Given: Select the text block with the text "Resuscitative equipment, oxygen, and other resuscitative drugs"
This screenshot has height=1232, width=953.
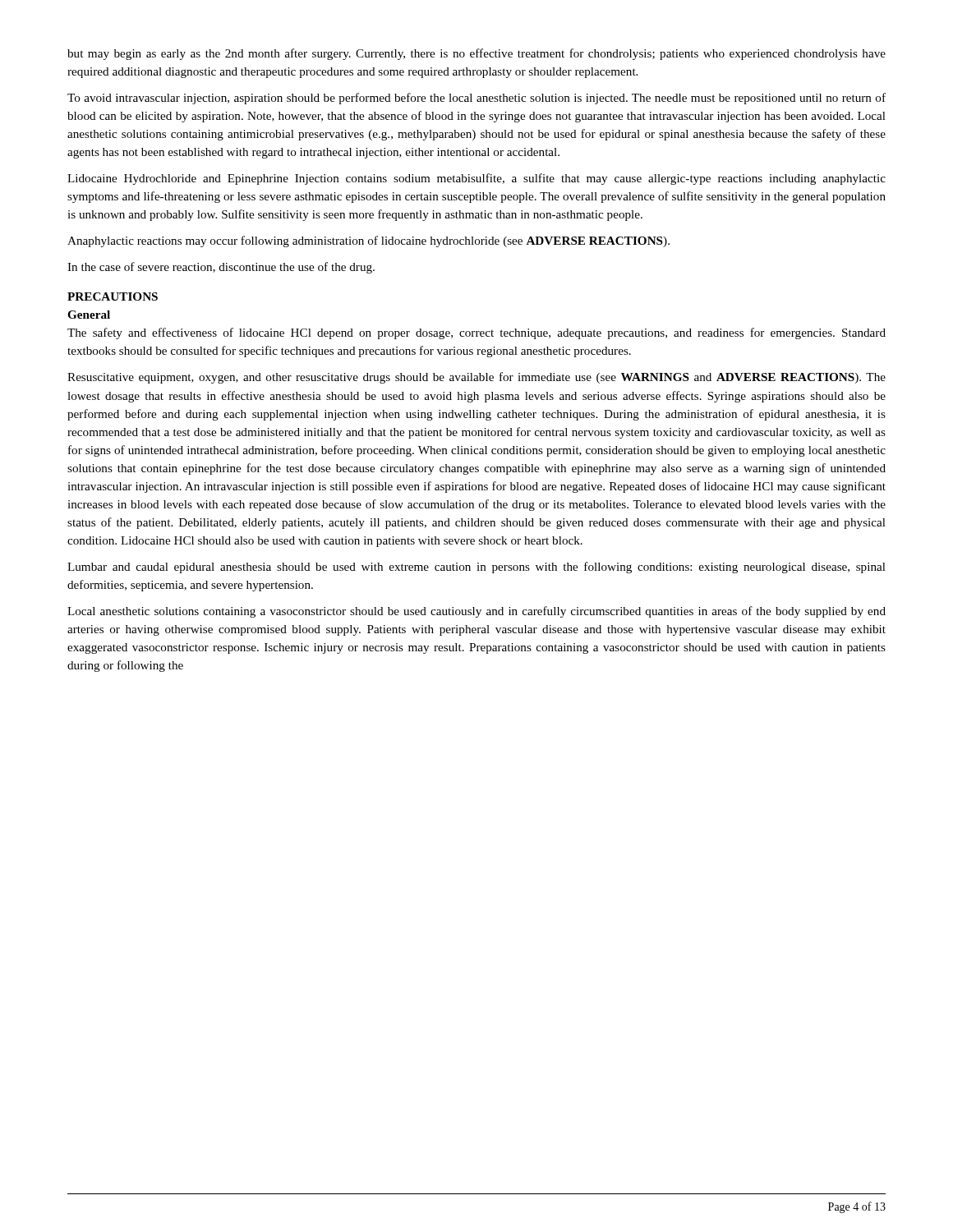Looking at the screenshot, I should tap(476, 459).
